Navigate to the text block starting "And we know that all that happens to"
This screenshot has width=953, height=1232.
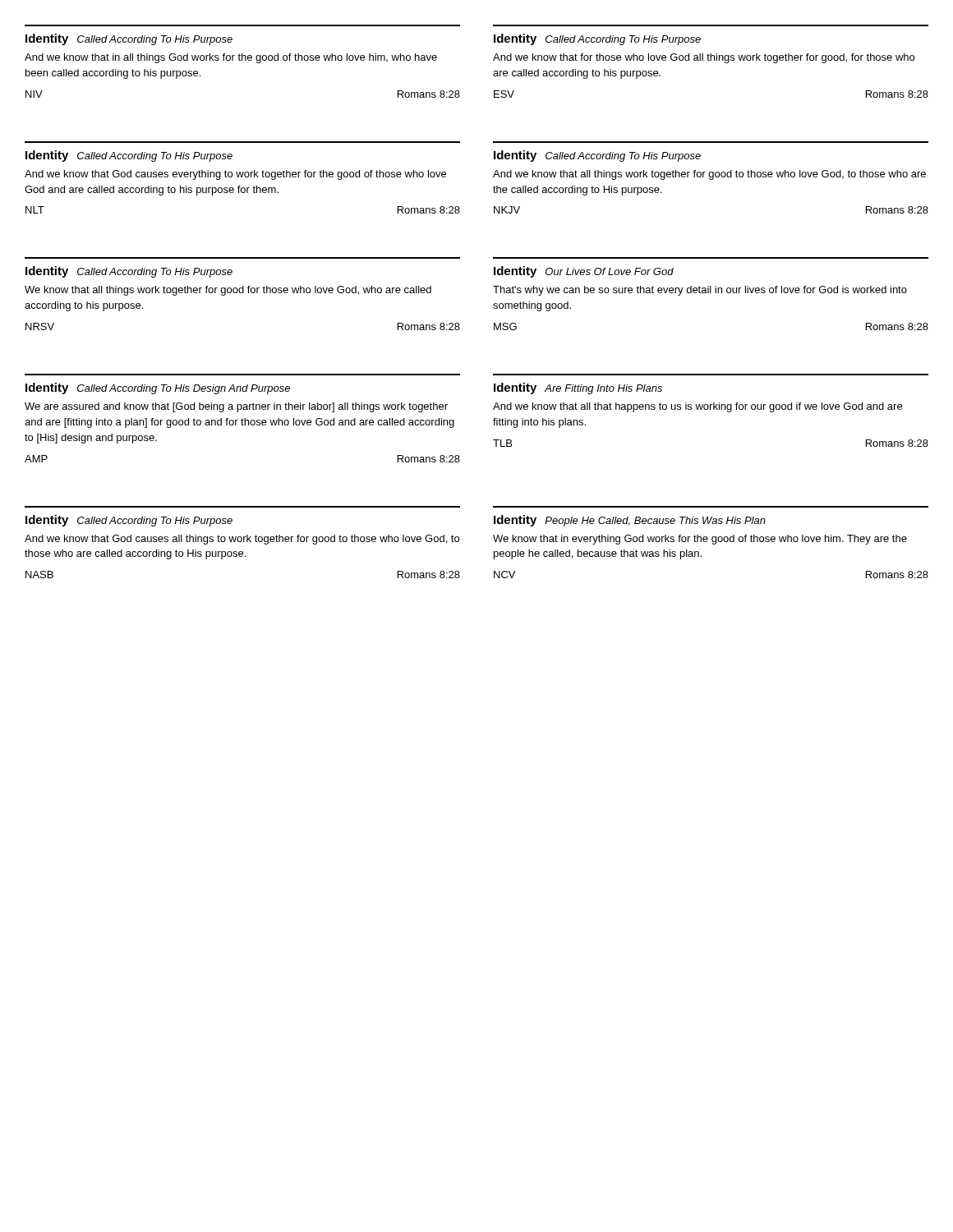tap(698, 414)
